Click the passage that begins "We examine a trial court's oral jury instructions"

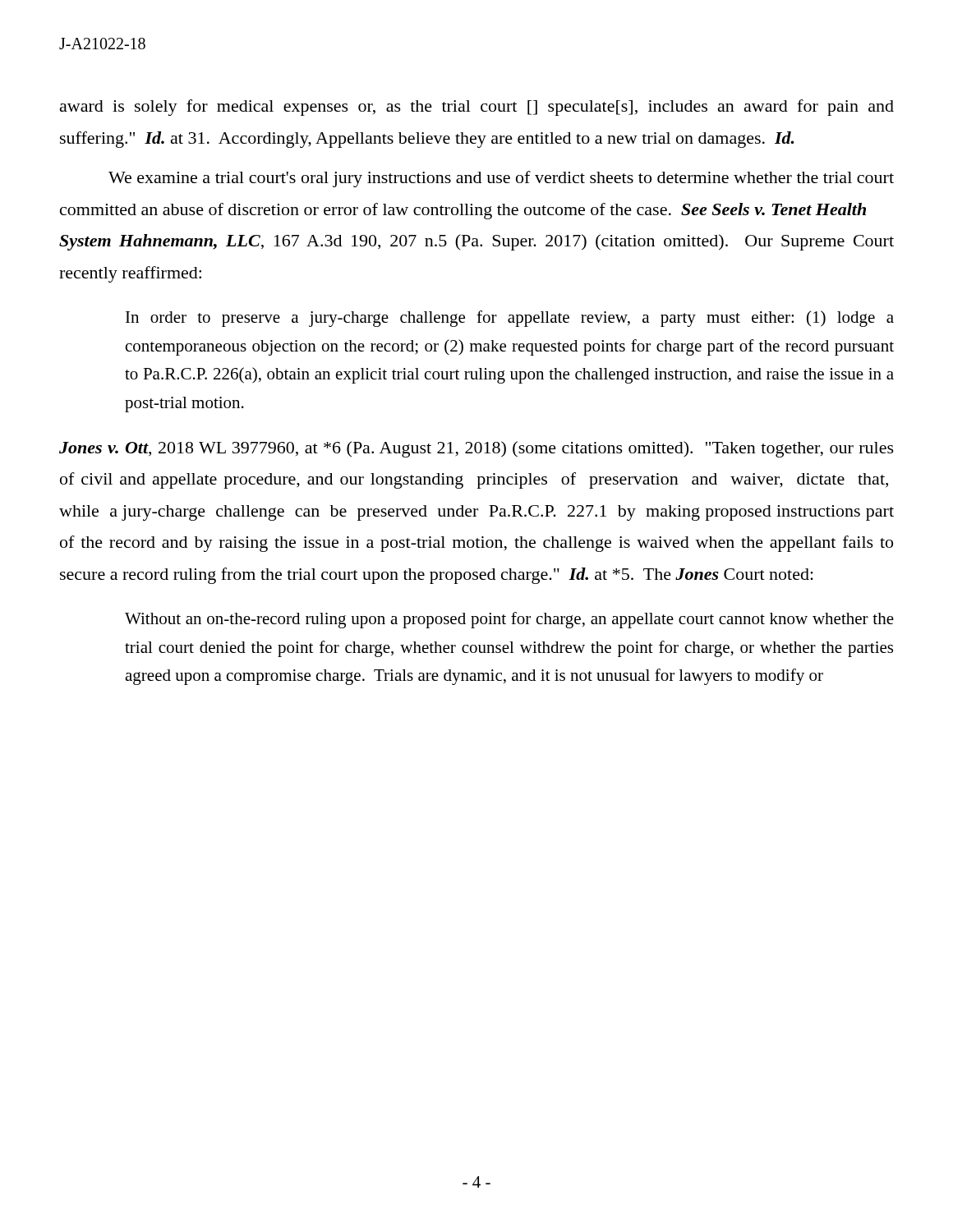476,193
